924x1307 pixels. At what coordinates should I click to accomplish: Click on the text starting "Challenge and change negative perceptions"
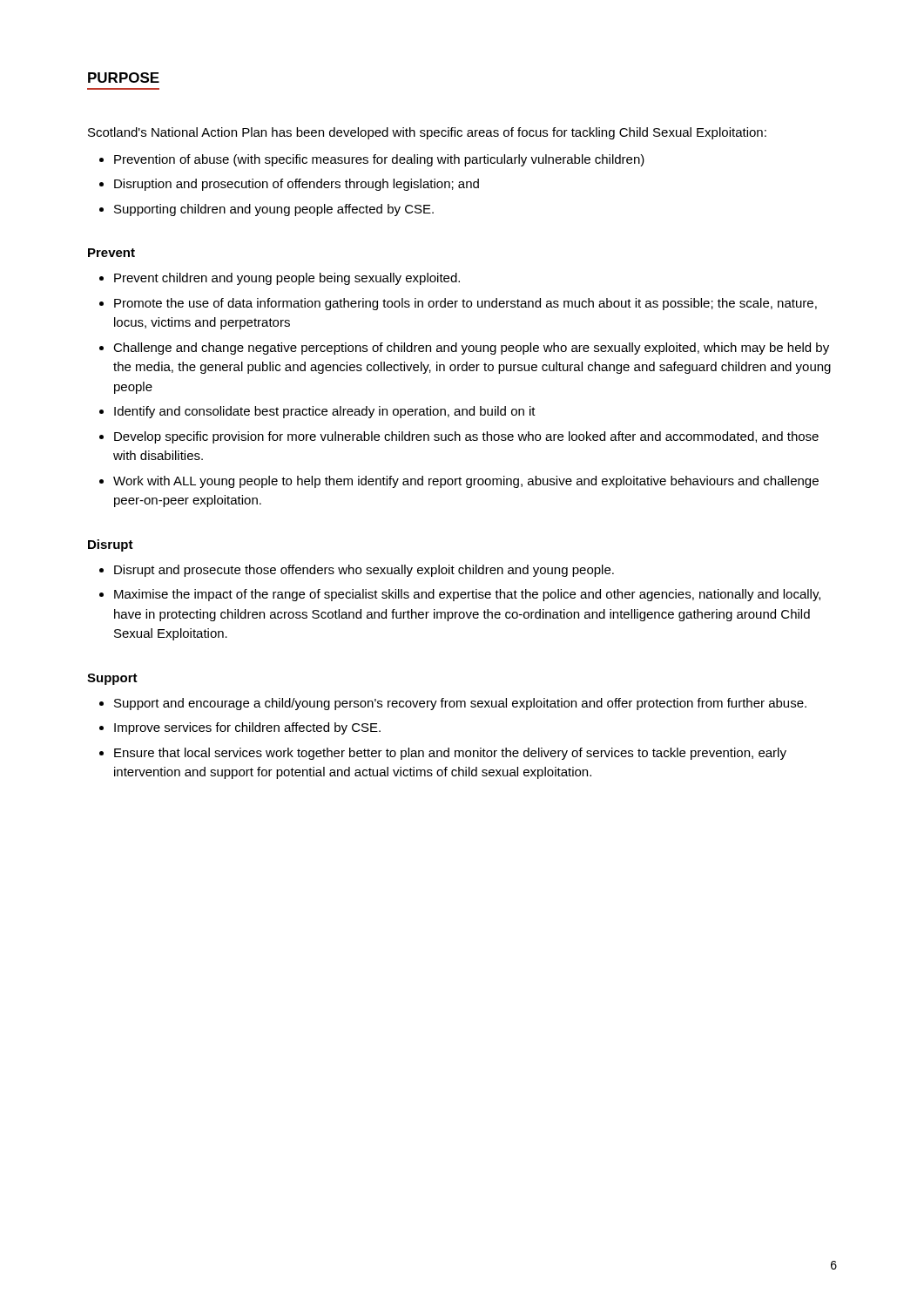click(475, 367)
